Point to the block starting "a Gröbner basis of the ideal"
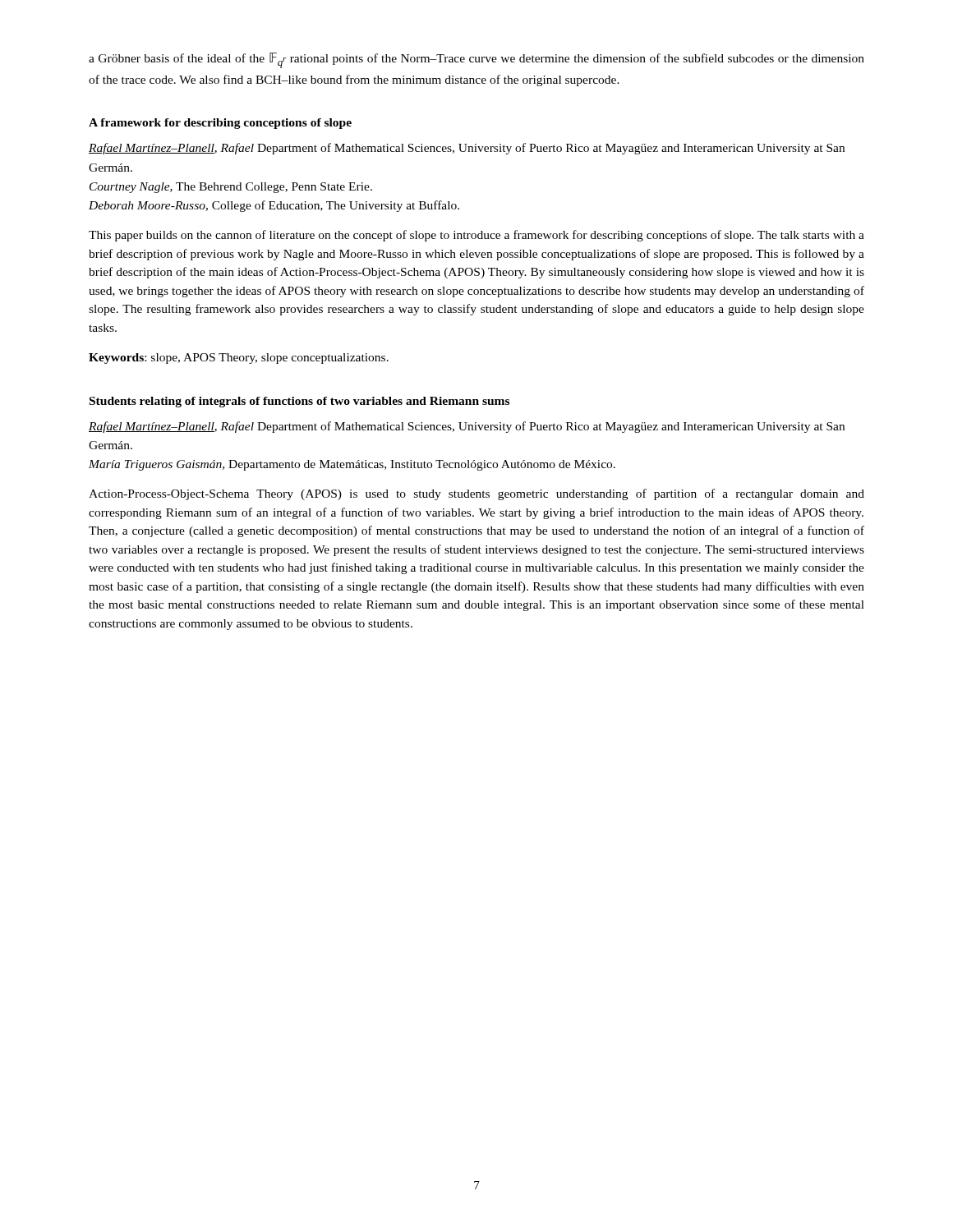This screenshot has width=953, height=1232. click(x=476, y=69)
